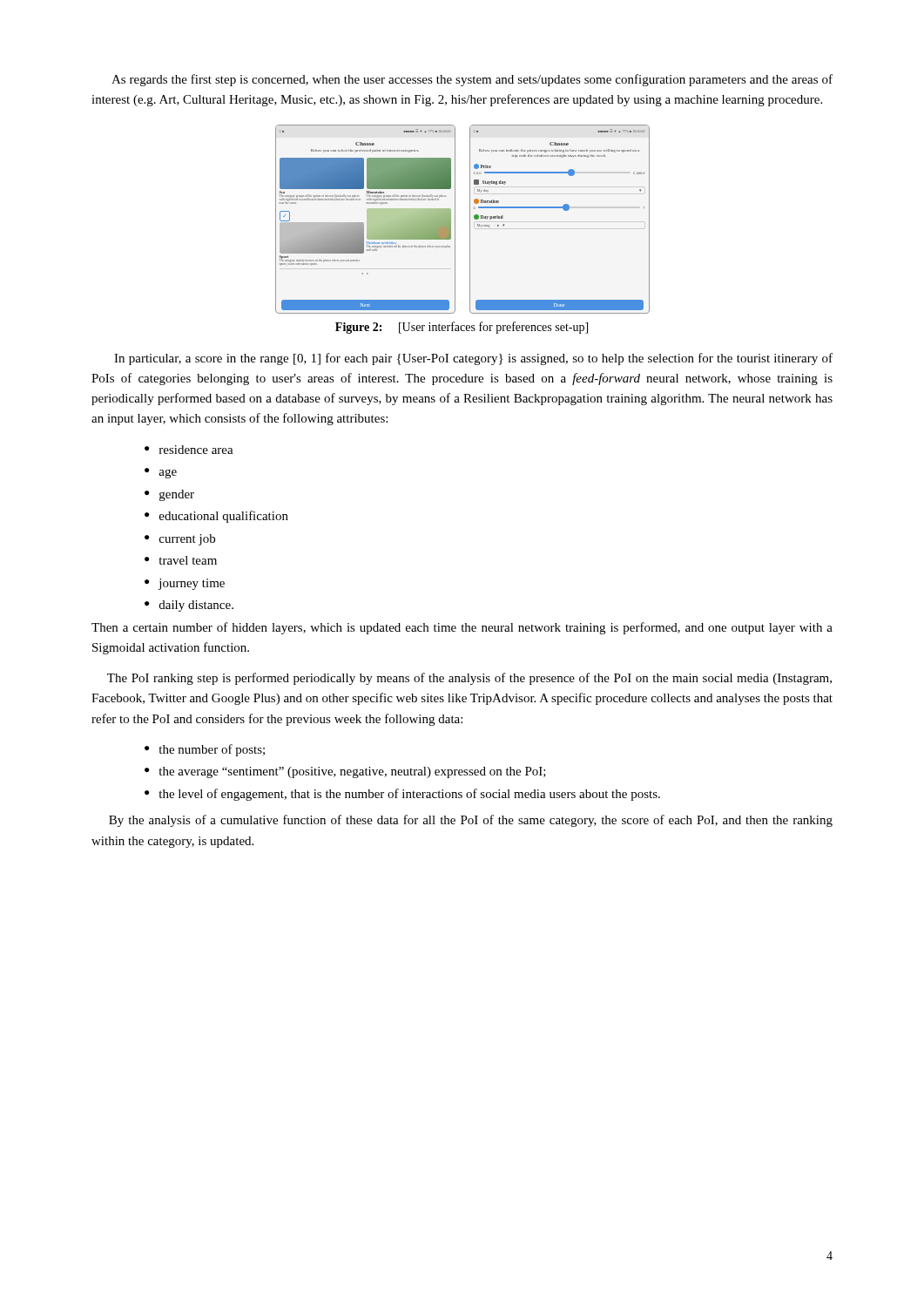Locate the list item containing "●the average “sentiment”"
This screenshot has height=1307, width=924.
click(x=345, y=772)
